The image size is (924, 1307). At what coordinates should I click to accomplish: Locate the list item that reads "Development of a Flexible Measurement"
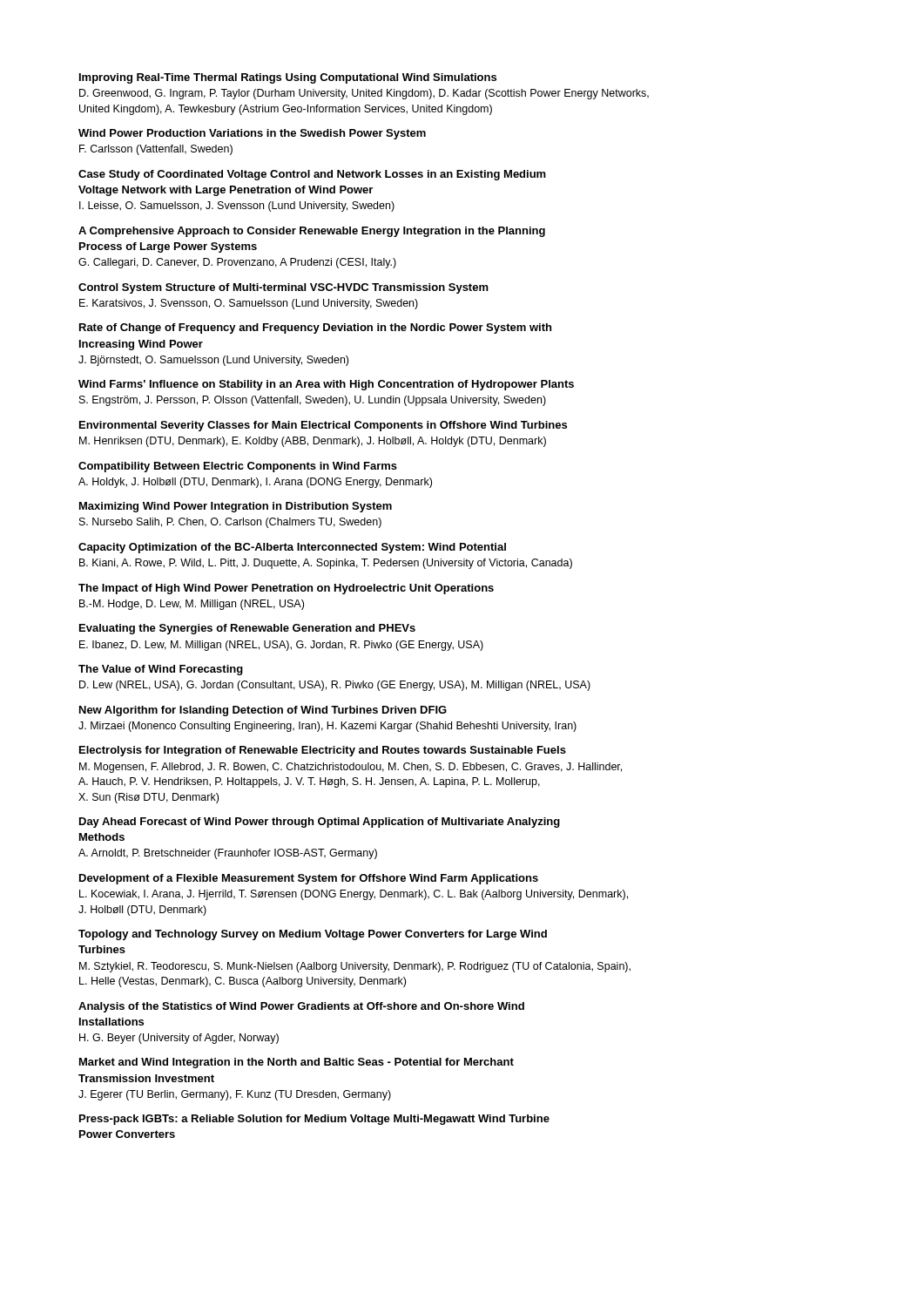tap(462, 894)
